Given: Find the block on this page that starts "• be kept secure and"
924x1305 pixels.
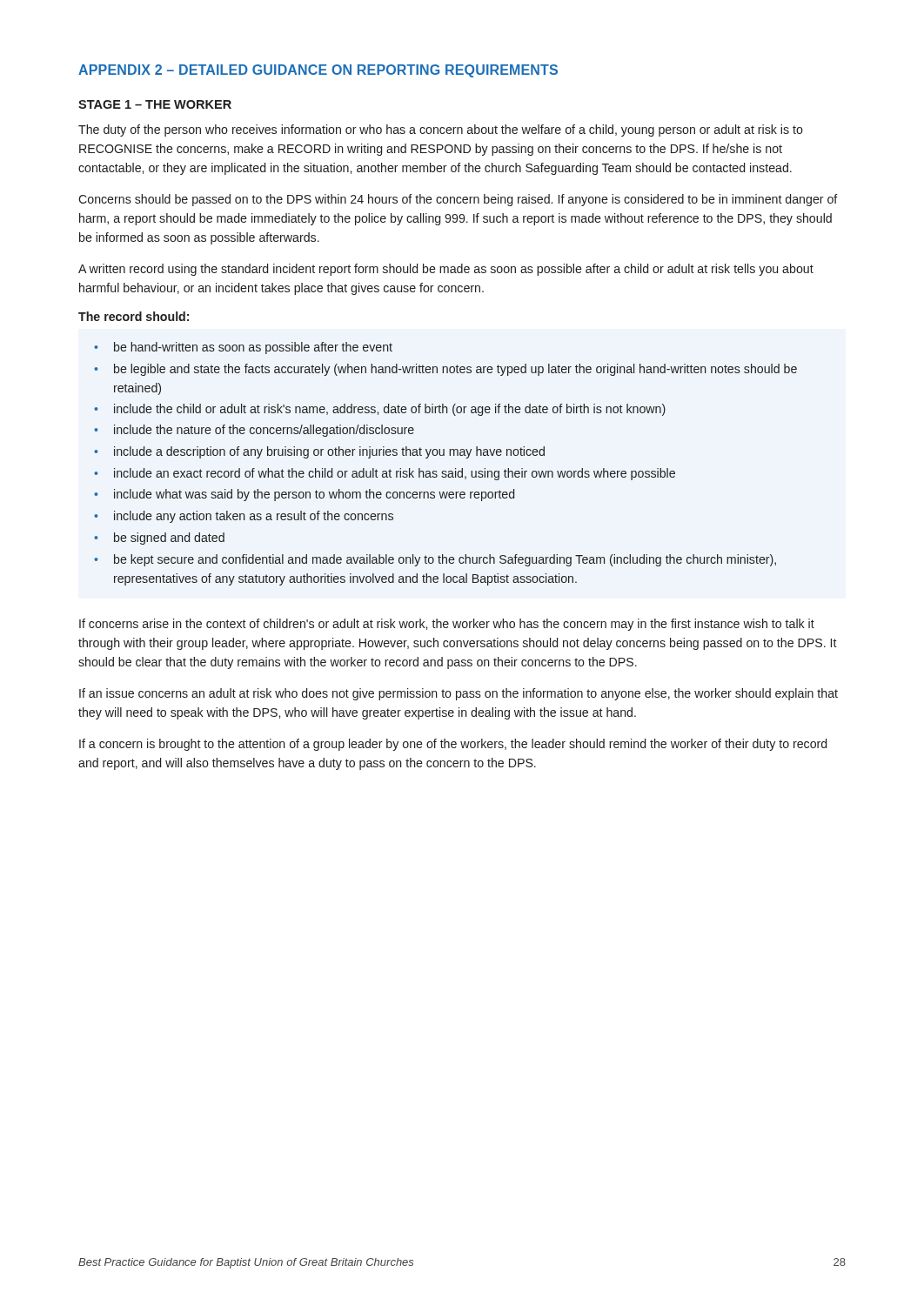Looking at the screenshot, I should (462, 569).
